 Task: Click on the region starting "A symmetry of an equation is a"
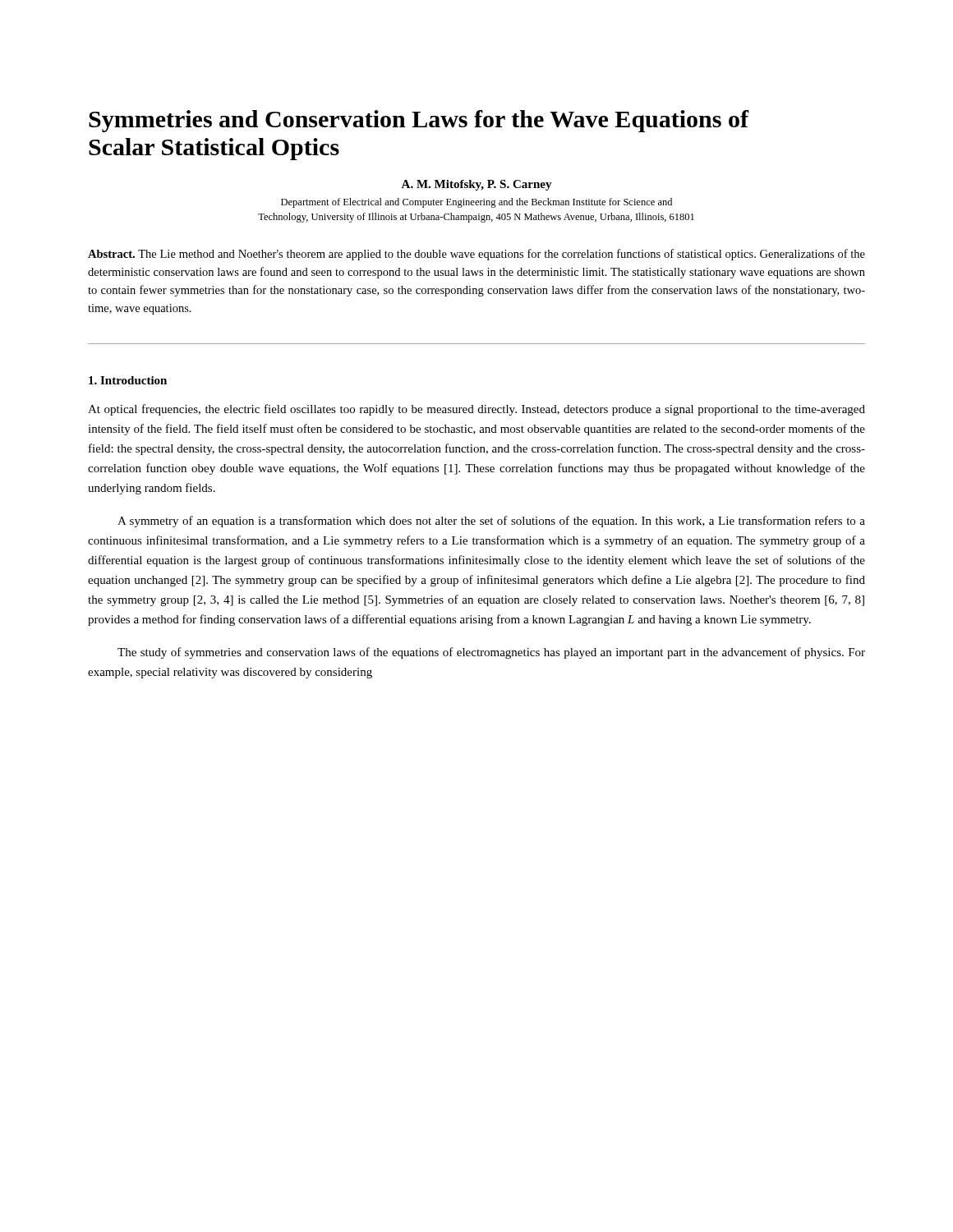476,570
